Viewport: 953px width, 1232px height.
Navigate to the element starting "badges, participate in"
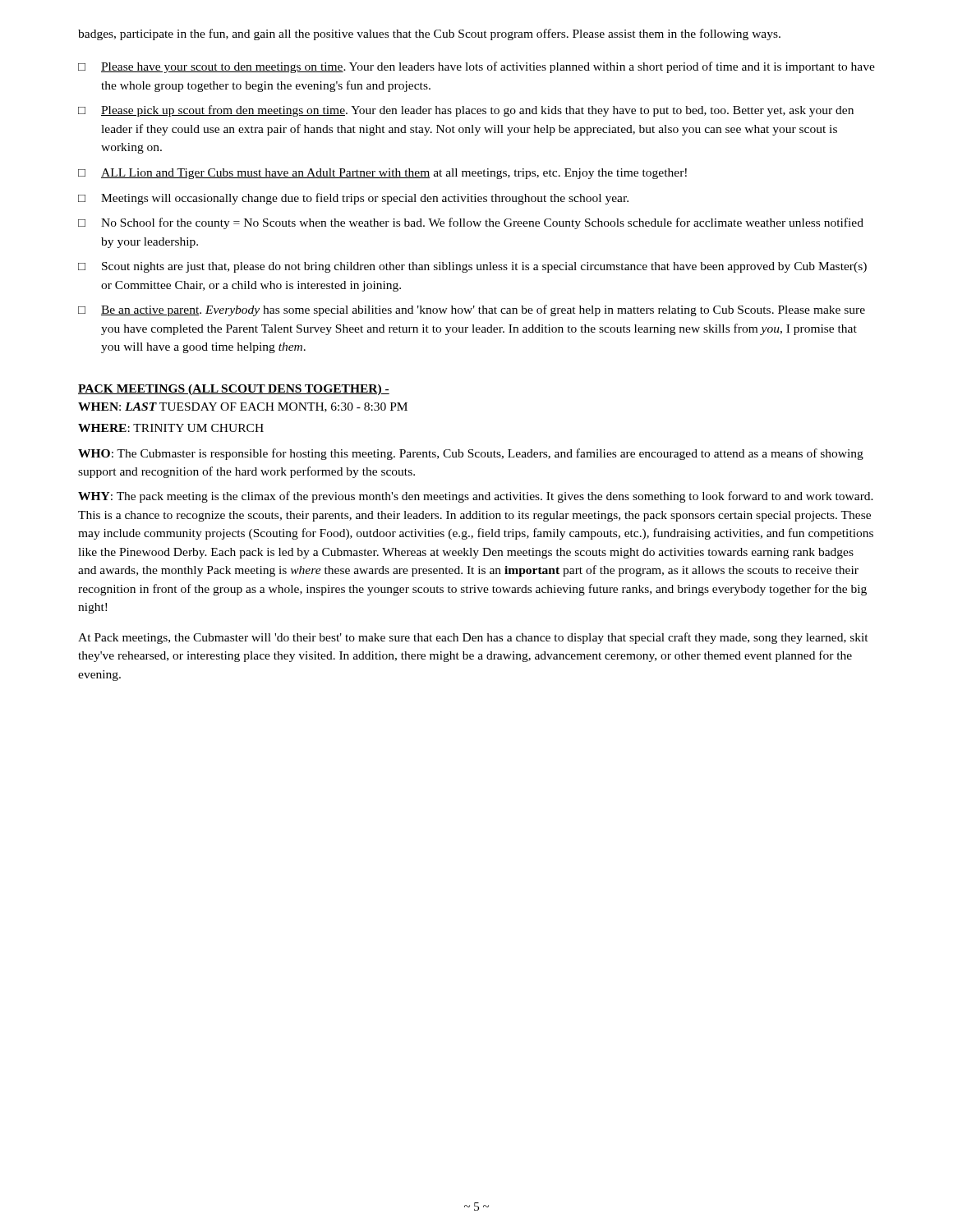click(x=430, y=33)
